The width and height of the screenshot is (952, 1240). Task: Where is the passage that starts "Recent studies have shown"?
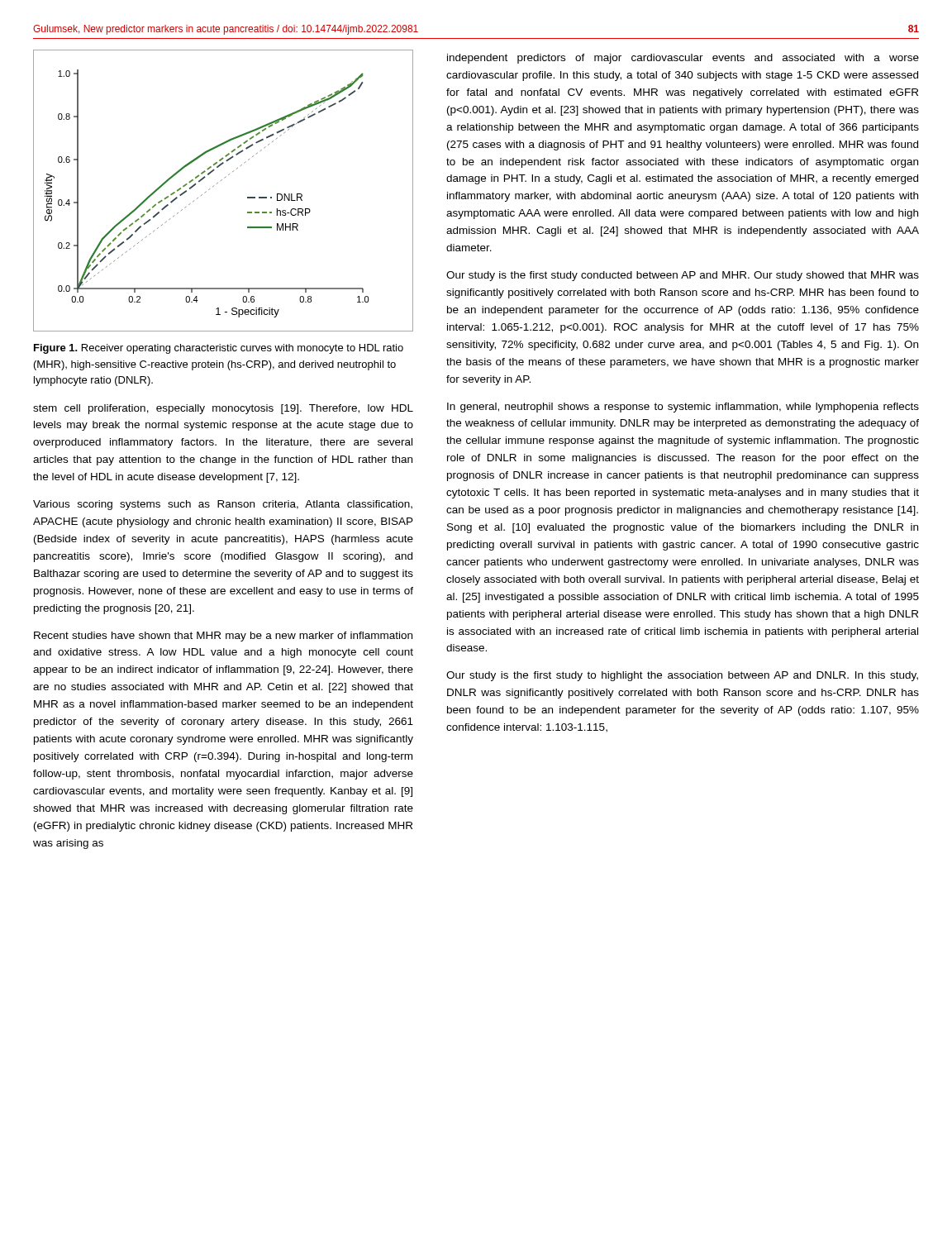[223, 739]
